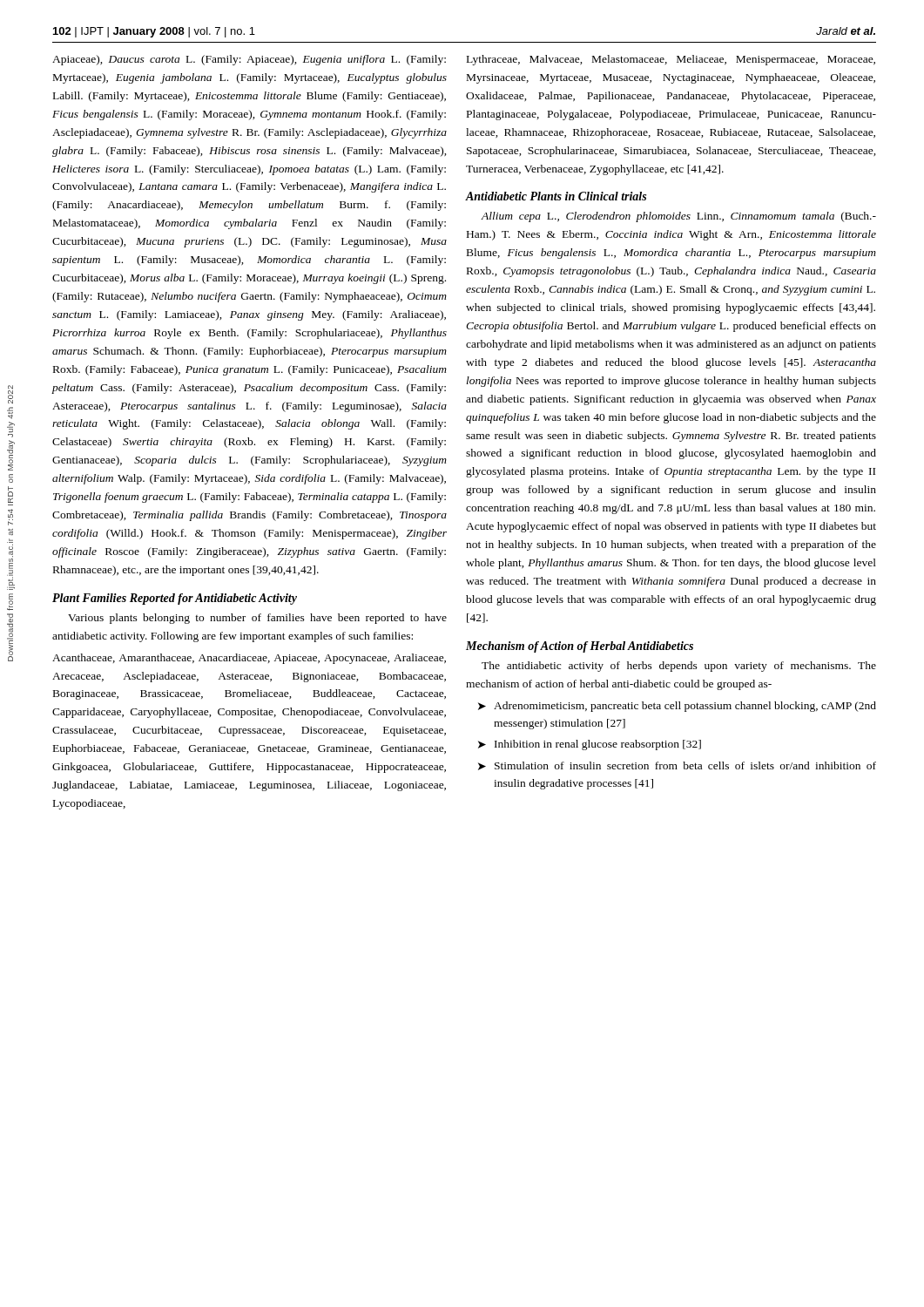
Task: Select the list item containing "➤ Inhibition in renal"
Action: click(676, 745)
